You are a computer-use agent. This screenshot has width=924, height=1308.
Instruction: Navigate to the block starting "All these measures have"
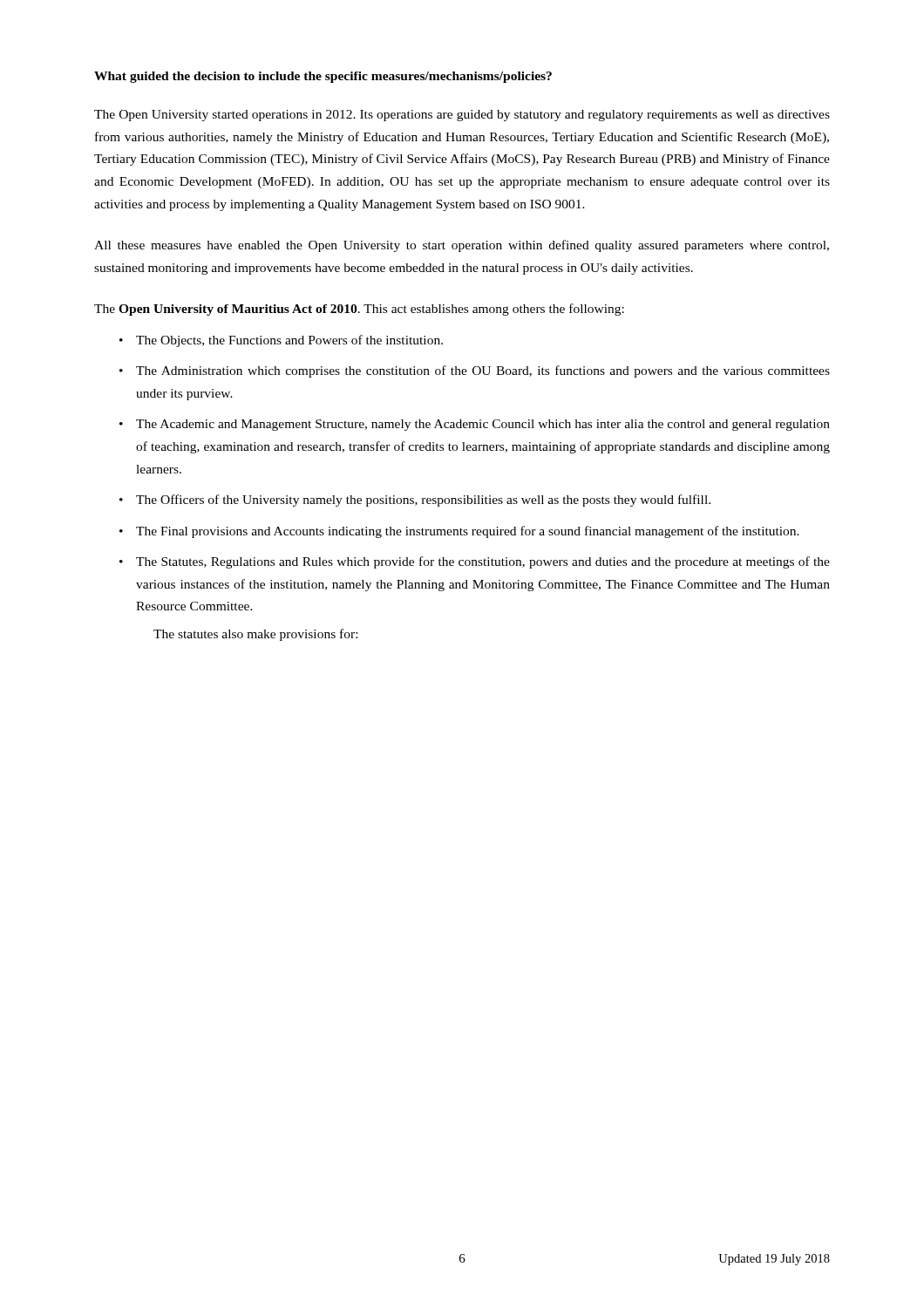[x=462, y=256]
